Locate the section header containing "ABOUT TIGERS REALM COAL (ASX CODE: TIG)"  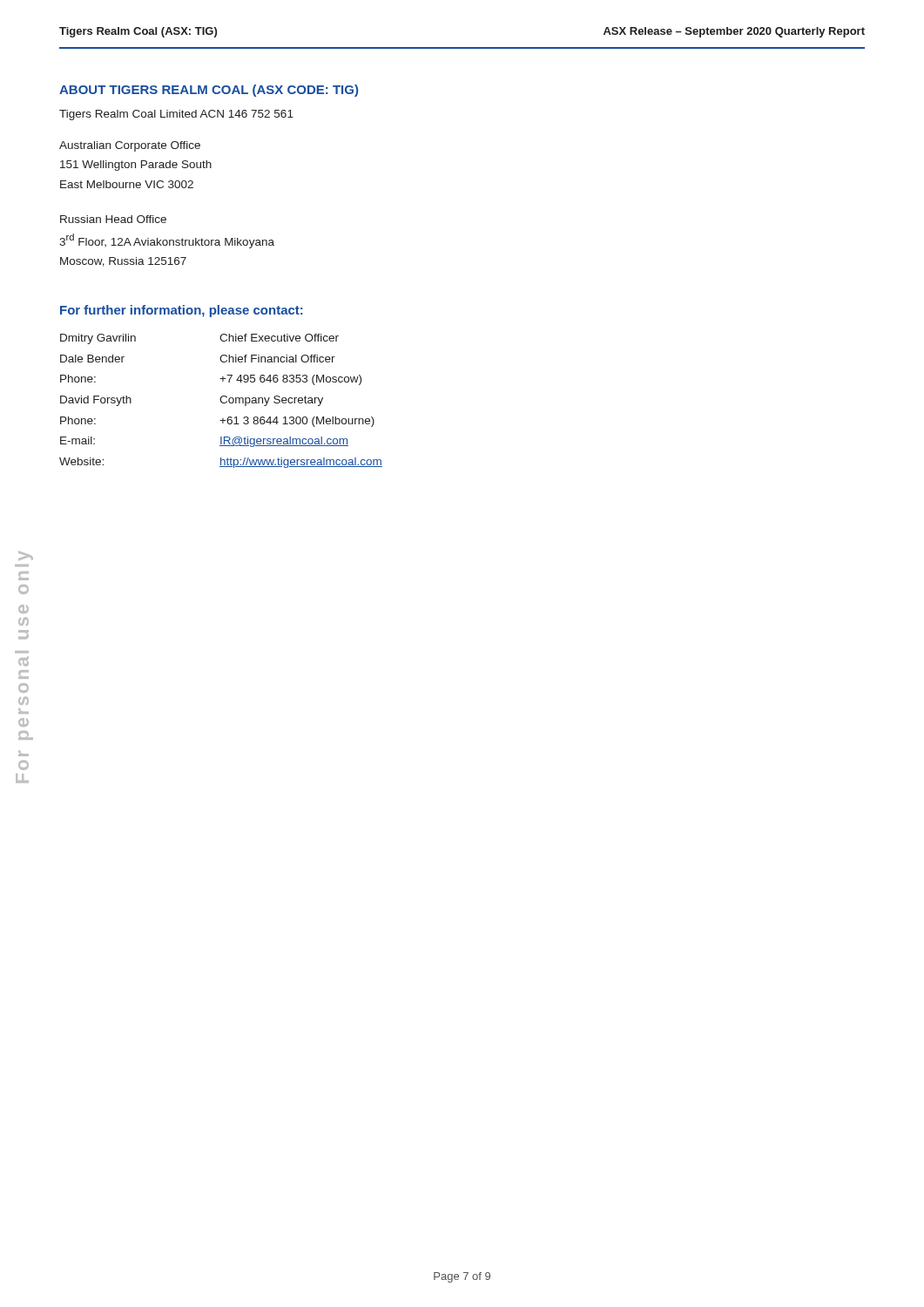(209, 89)
